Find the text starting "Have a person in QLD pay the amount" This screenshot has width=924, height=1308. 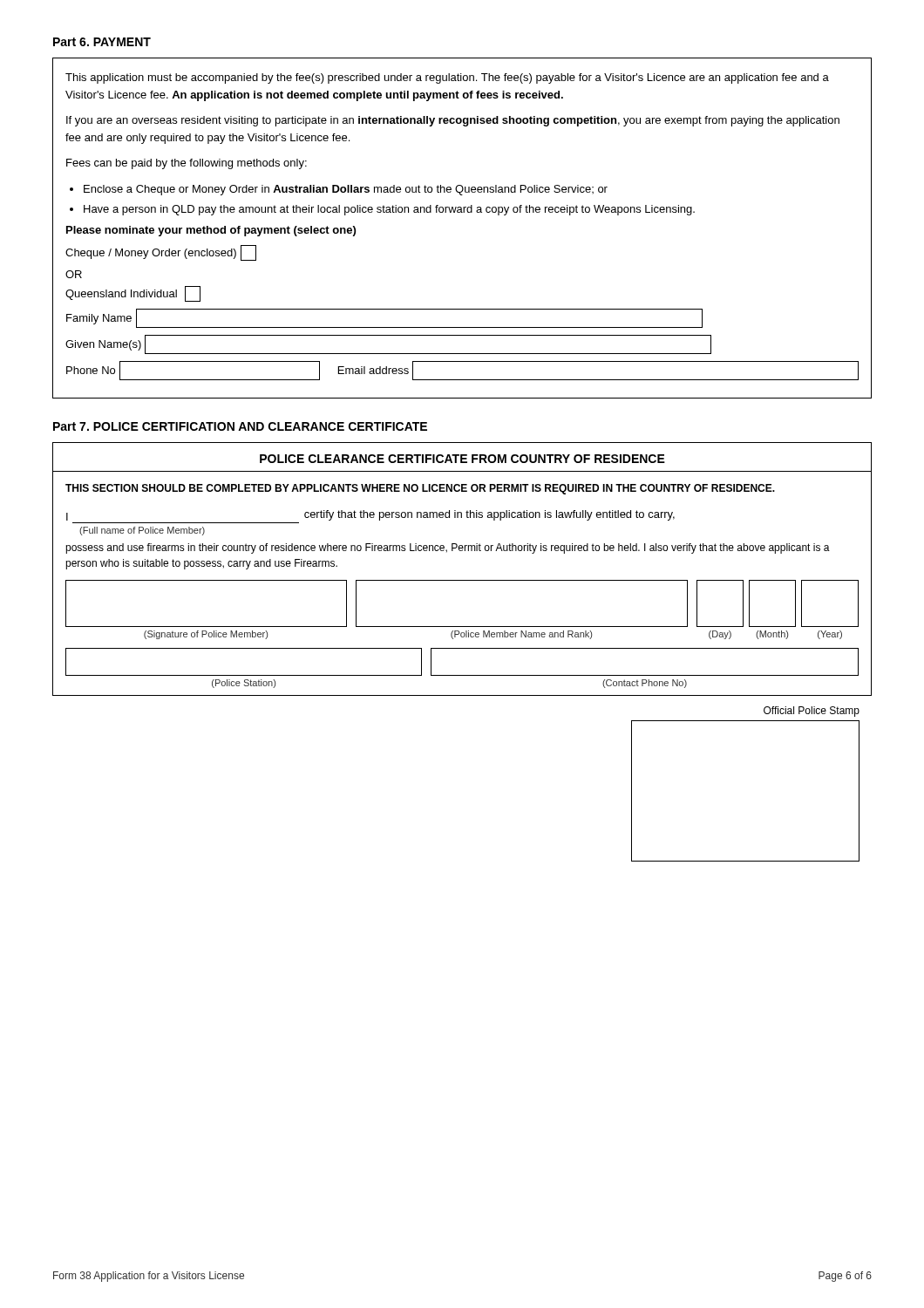pyautogui.click(x=389, y=209)
